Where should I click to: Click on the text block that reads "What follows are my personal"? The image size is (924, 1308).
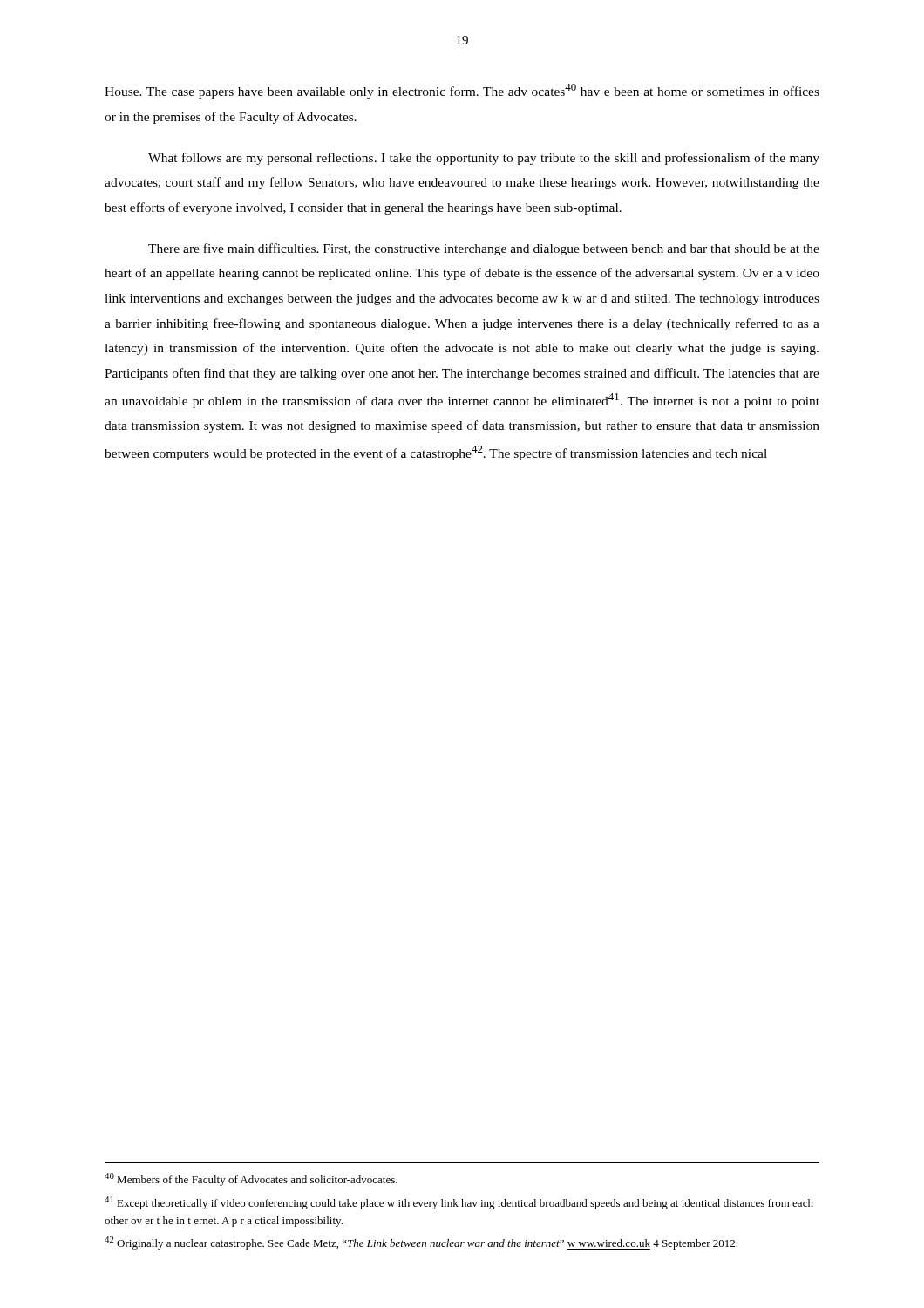[462, 182]
